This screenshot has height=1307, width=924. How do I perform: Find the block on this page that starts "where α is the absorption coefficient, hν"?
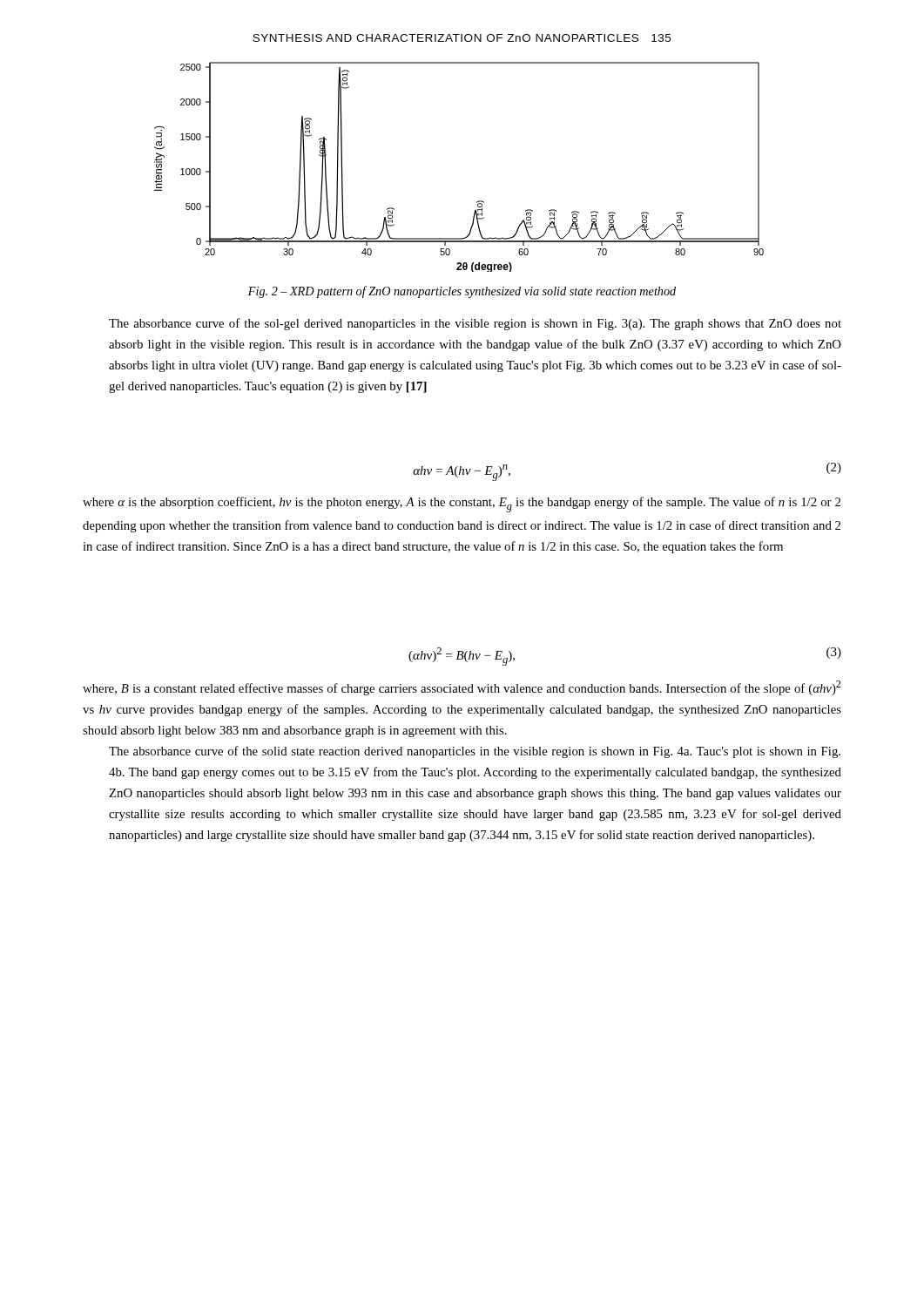[x=462, y=525]
